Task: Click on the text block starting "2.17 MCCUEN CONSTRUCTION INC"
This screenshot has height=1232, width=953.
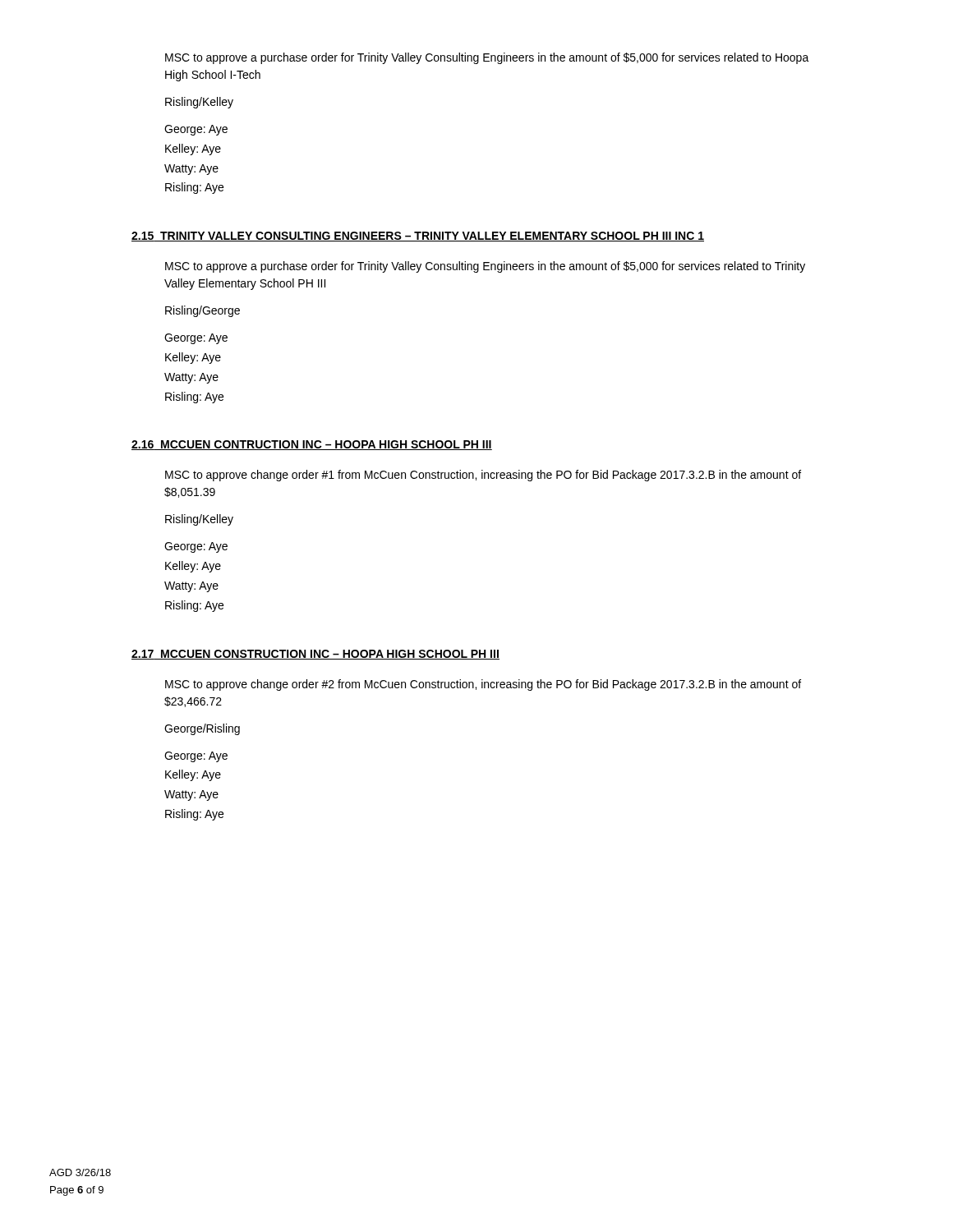Action: click(315, 653)
